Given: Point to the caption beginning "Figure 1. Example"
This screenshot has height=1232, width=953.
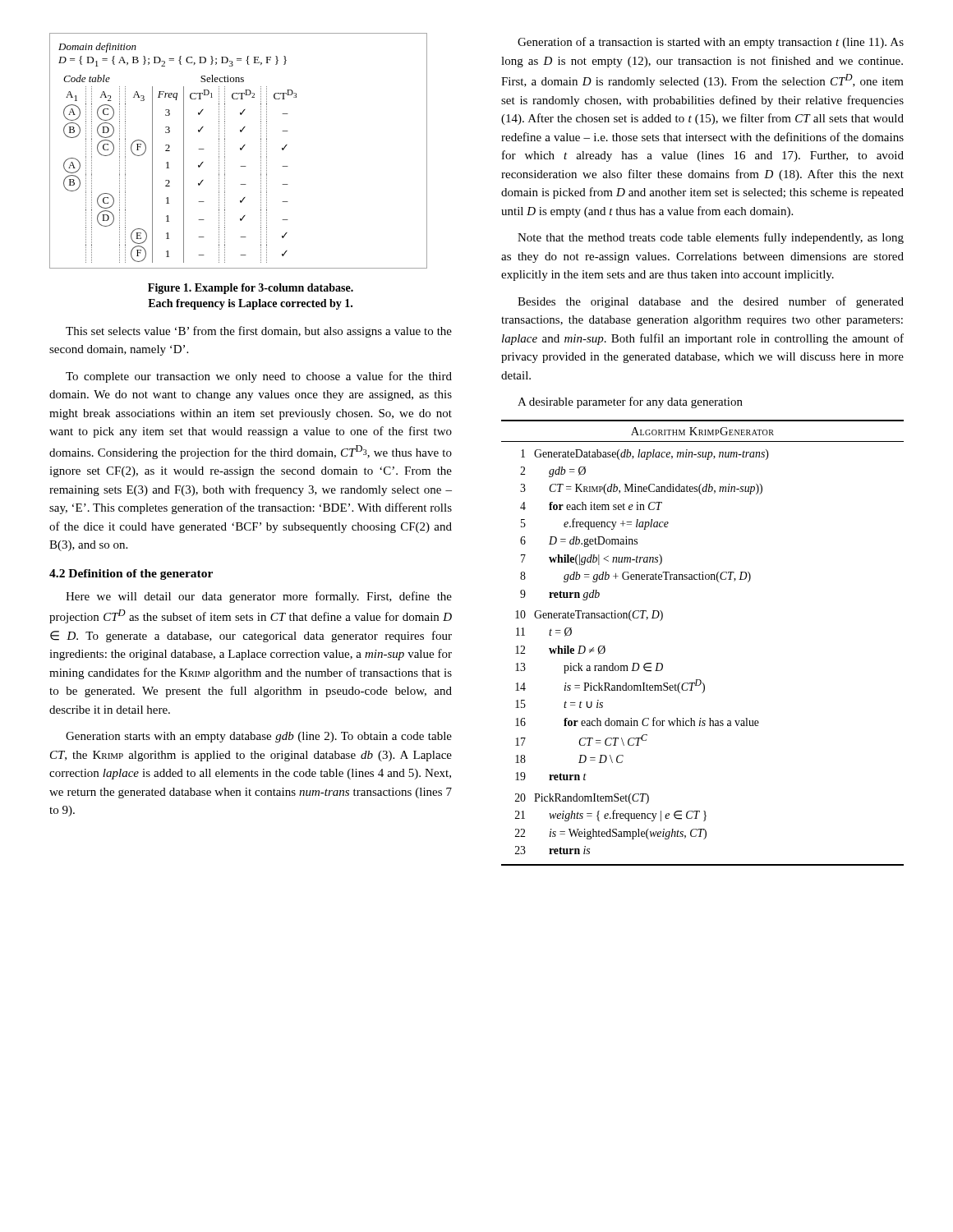Looking at the screenshot, I should click(x=251, y=295).
